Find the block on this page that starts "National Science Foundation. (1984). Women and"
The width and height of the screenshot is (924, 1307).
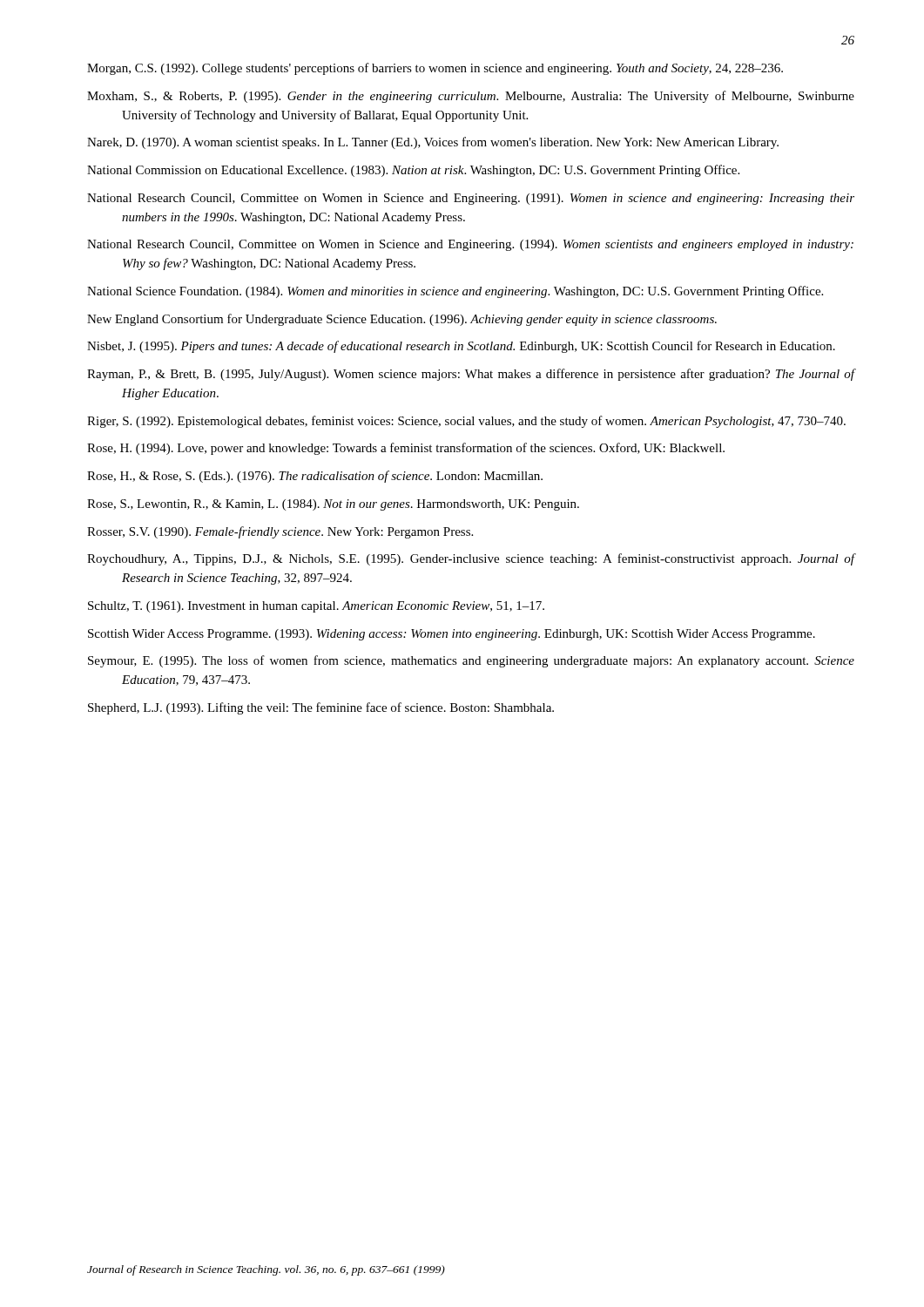[456, 291]
